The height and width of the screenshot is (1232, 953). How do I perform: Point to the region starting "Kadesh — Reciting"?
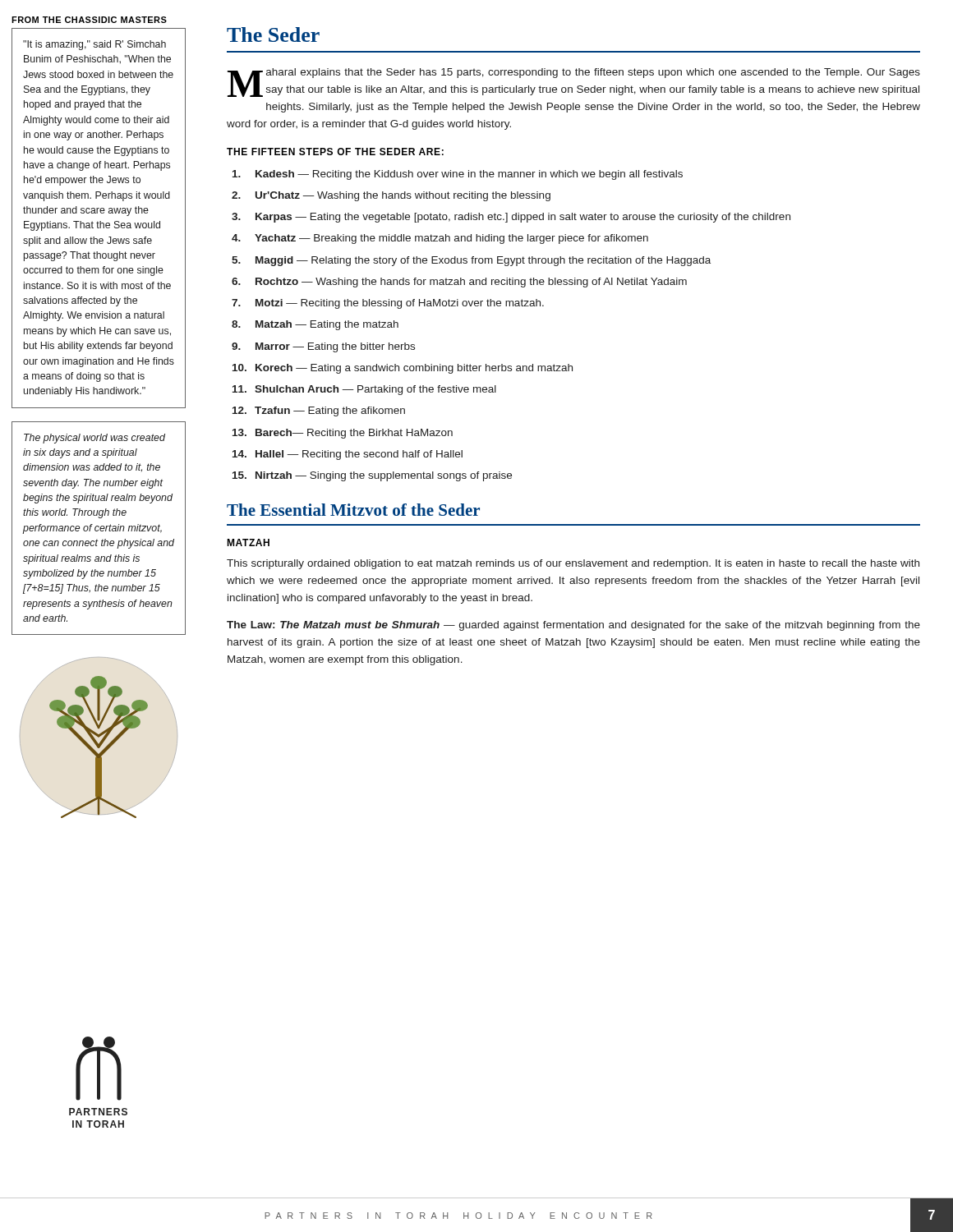click(457, 174)
